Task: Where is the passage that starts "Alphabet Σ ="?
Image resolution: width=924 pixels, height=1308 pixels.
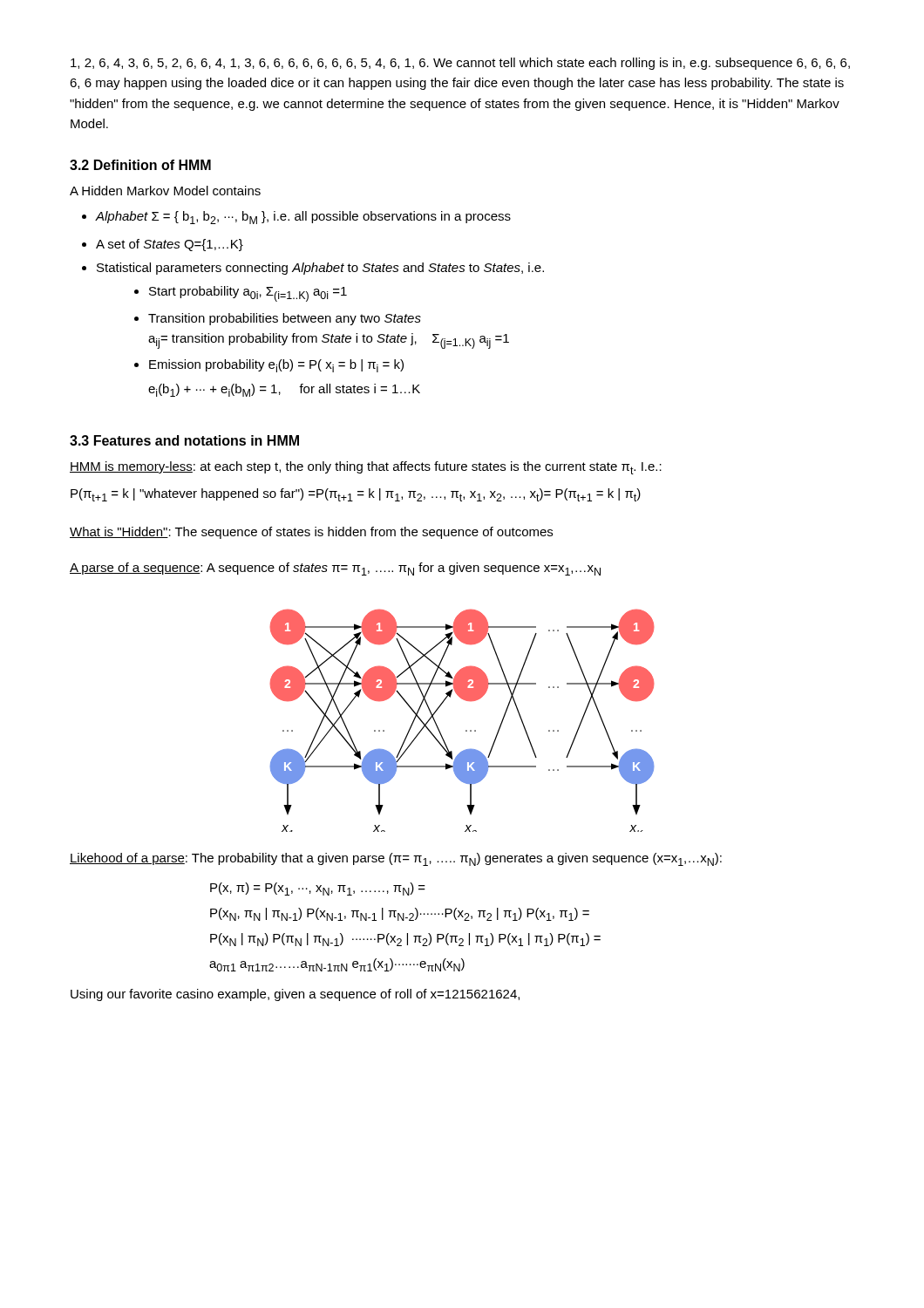Action: 303,218
